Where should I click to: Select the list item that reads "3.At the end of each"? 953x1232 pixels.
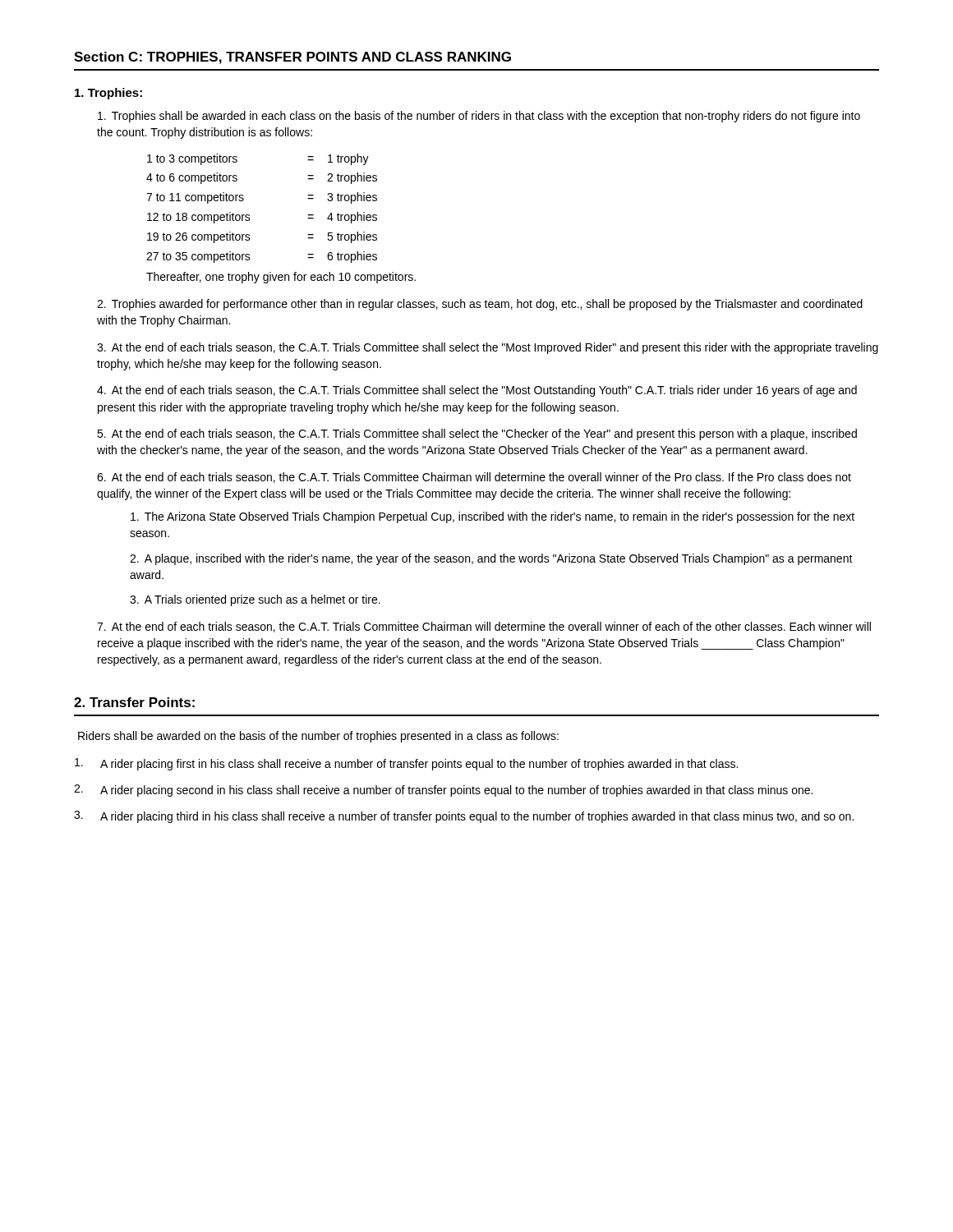click(488, 356)
